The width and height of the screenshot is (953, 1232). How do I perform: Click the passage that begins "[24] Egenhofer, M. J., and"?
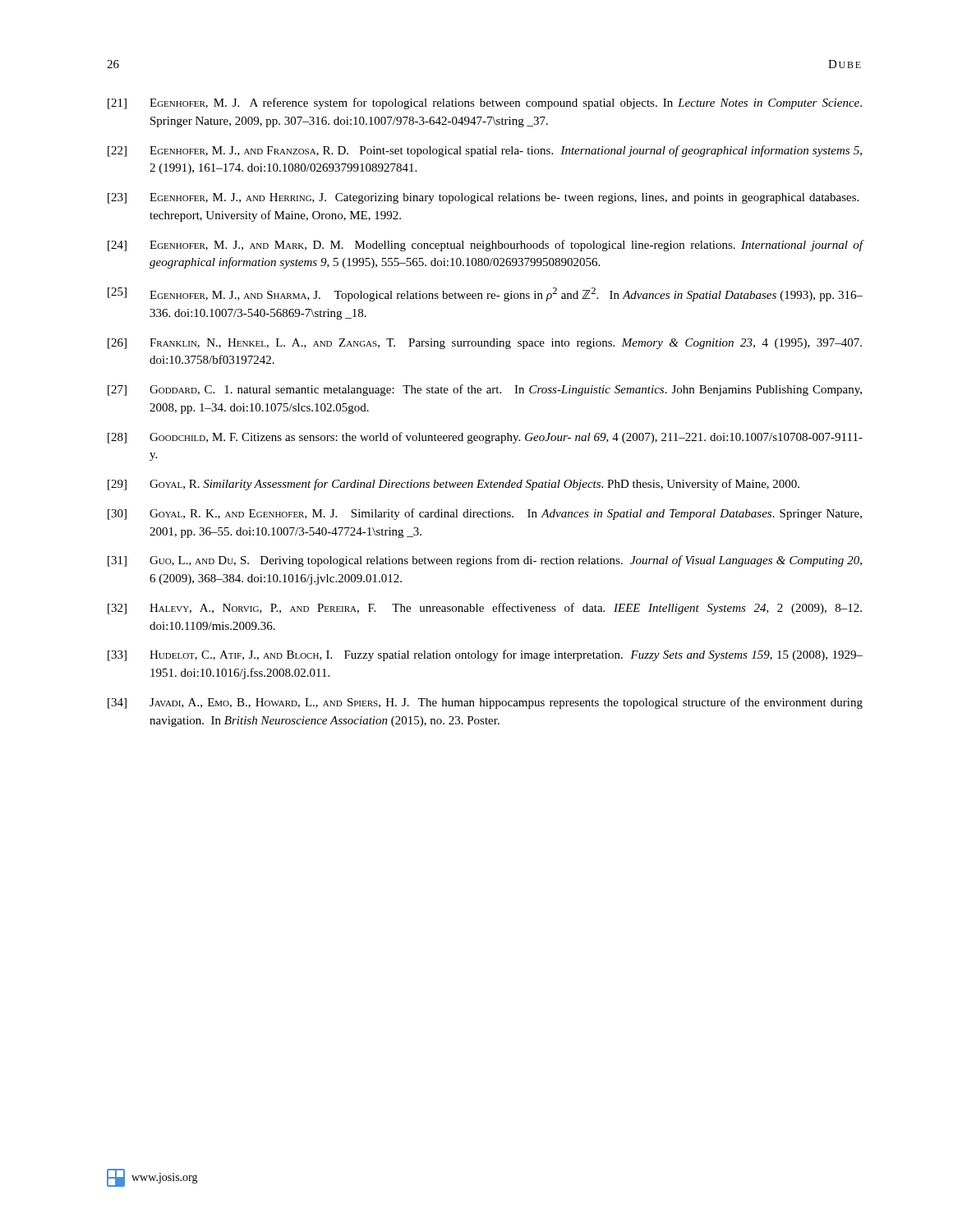[485, 254]
